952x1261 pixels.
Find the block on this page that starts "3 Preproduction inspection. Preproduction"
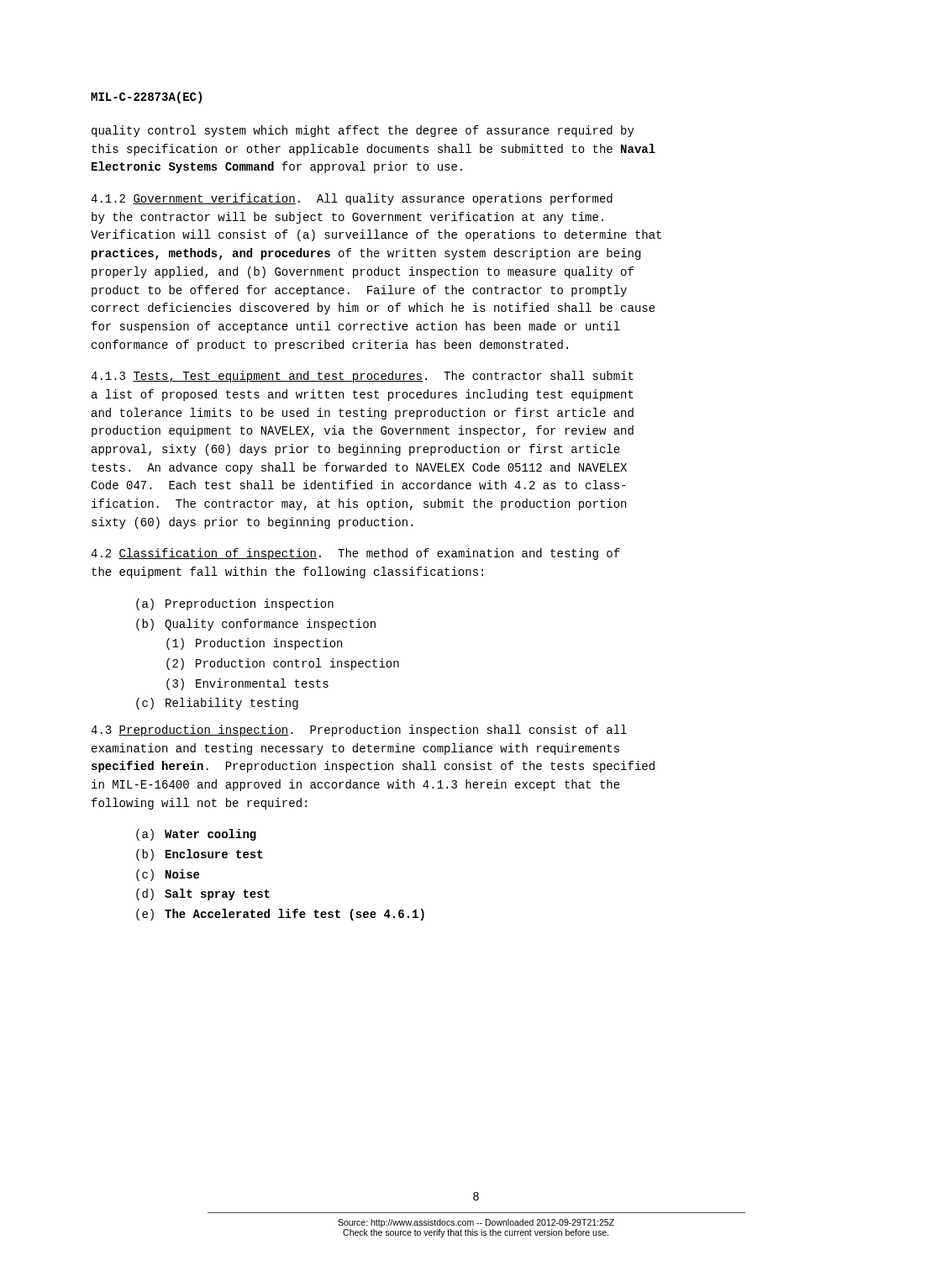373,767
